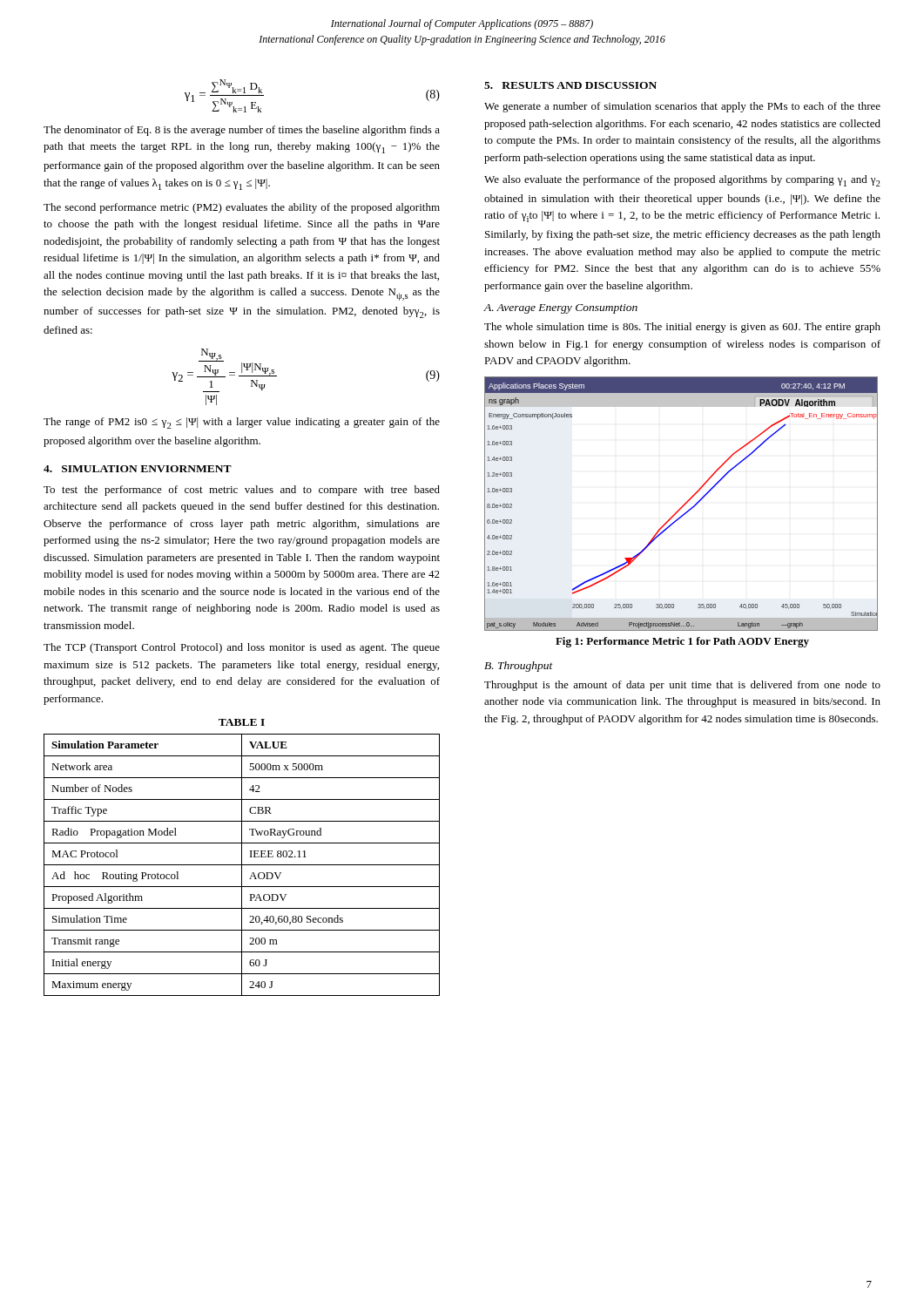Point to the text block starting "We generate a number of"

pos(682,131)
